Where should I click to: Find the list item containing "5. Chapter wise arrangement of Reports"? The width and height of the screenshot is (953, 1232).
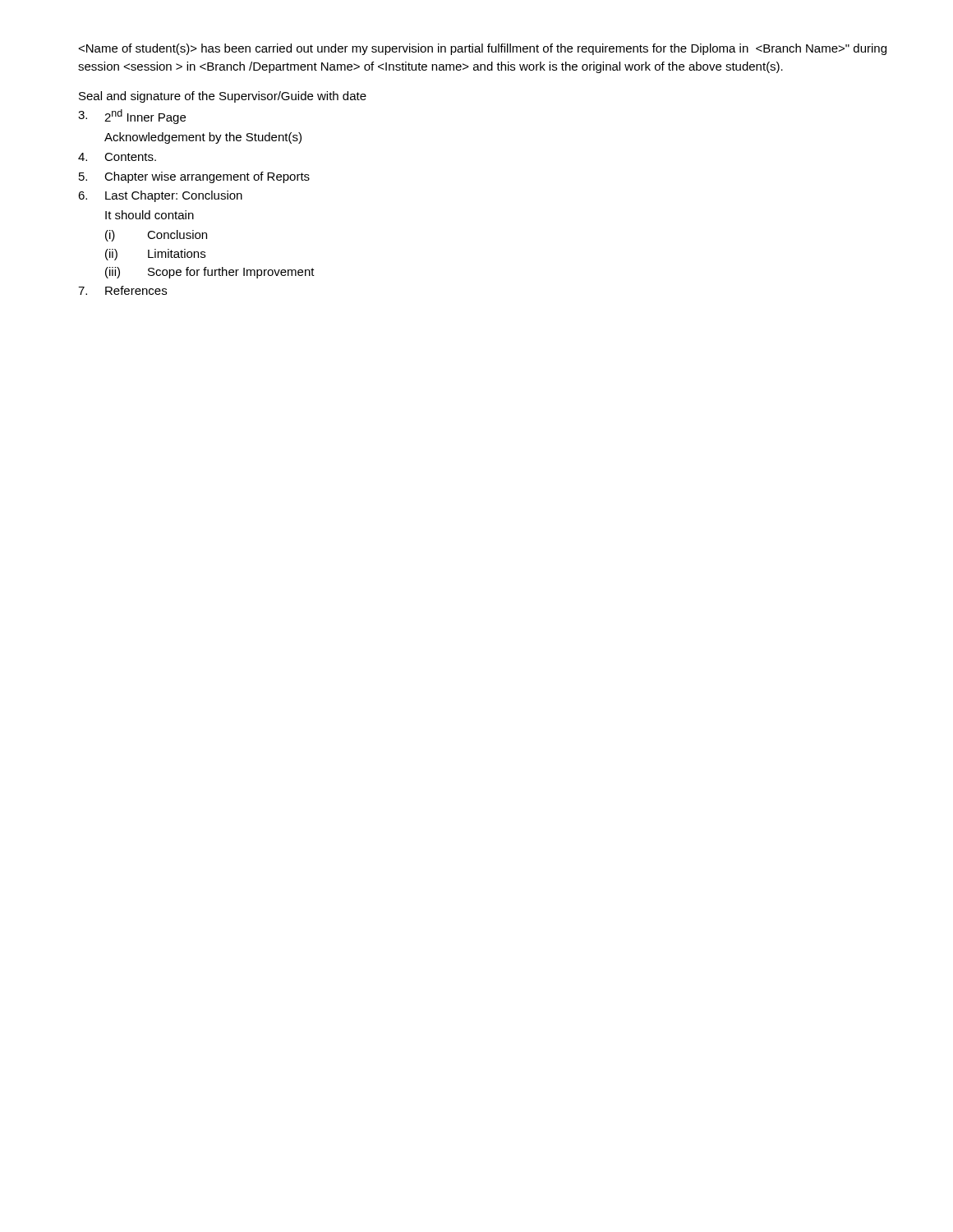[194, 177]
